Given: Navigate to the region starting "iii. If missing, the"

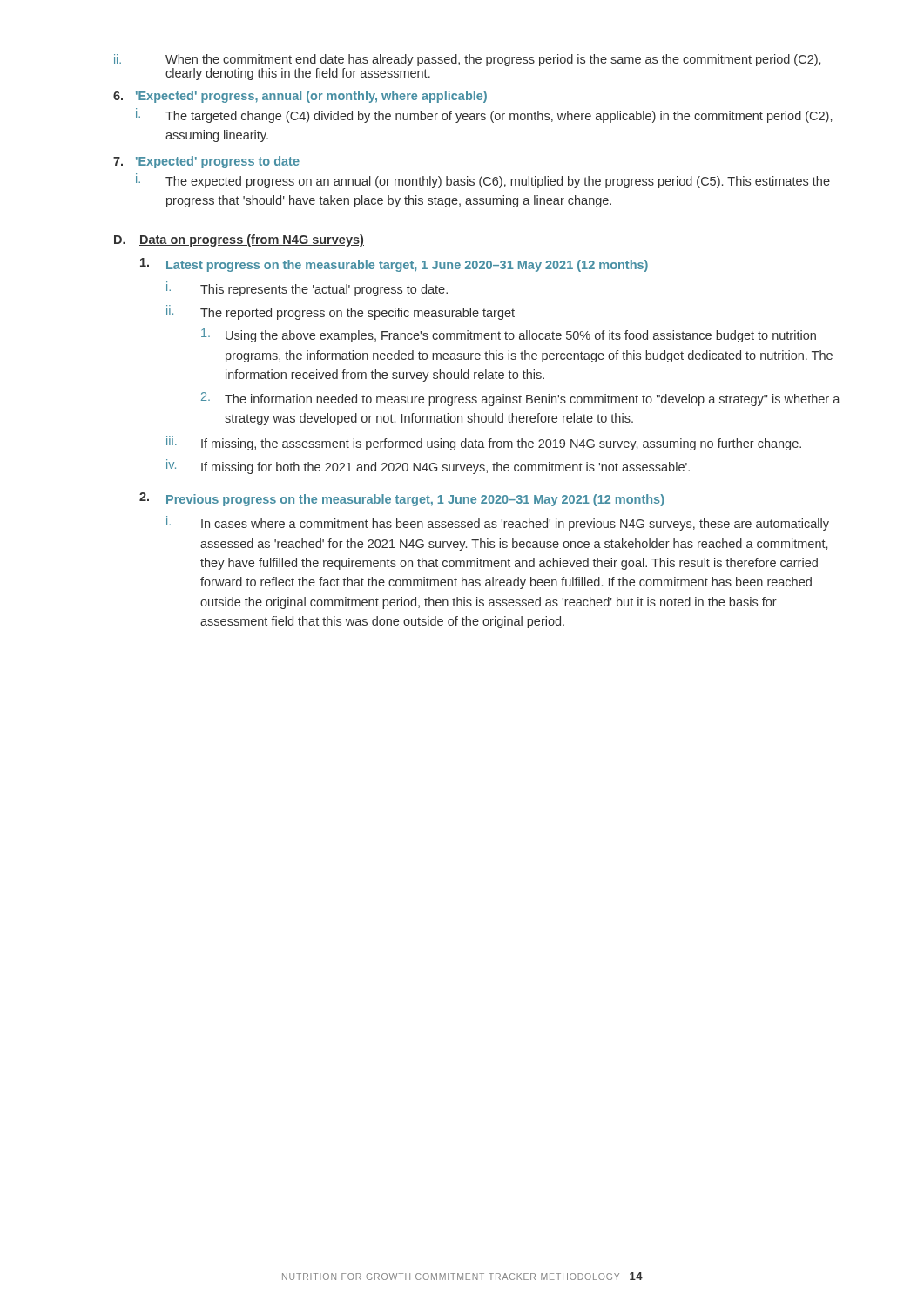Looking at the screenshot, I should pos(506,443).
